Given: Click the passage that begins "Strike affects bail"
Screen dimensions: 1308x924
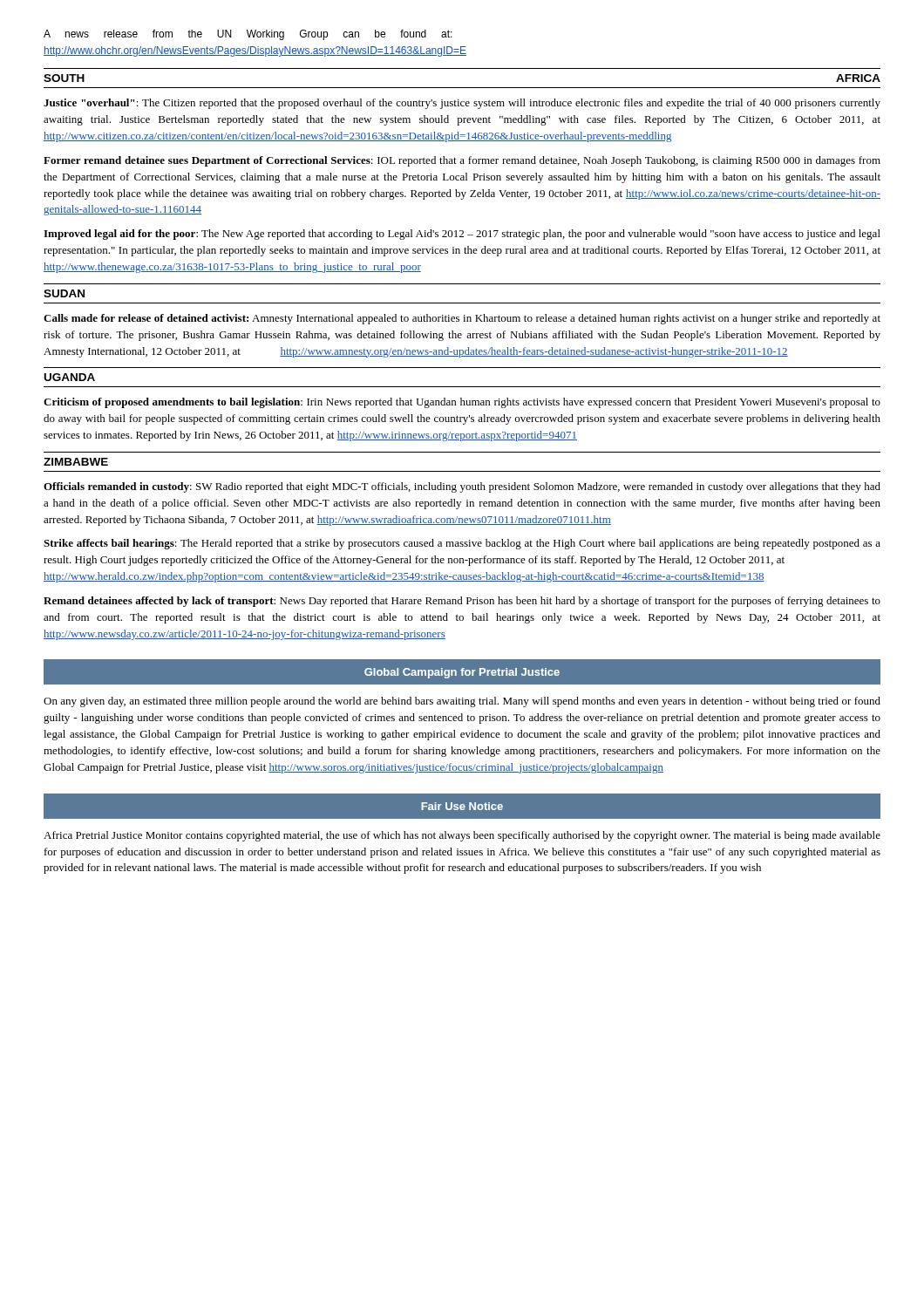Looking at the screenshot, I should 462,560.
